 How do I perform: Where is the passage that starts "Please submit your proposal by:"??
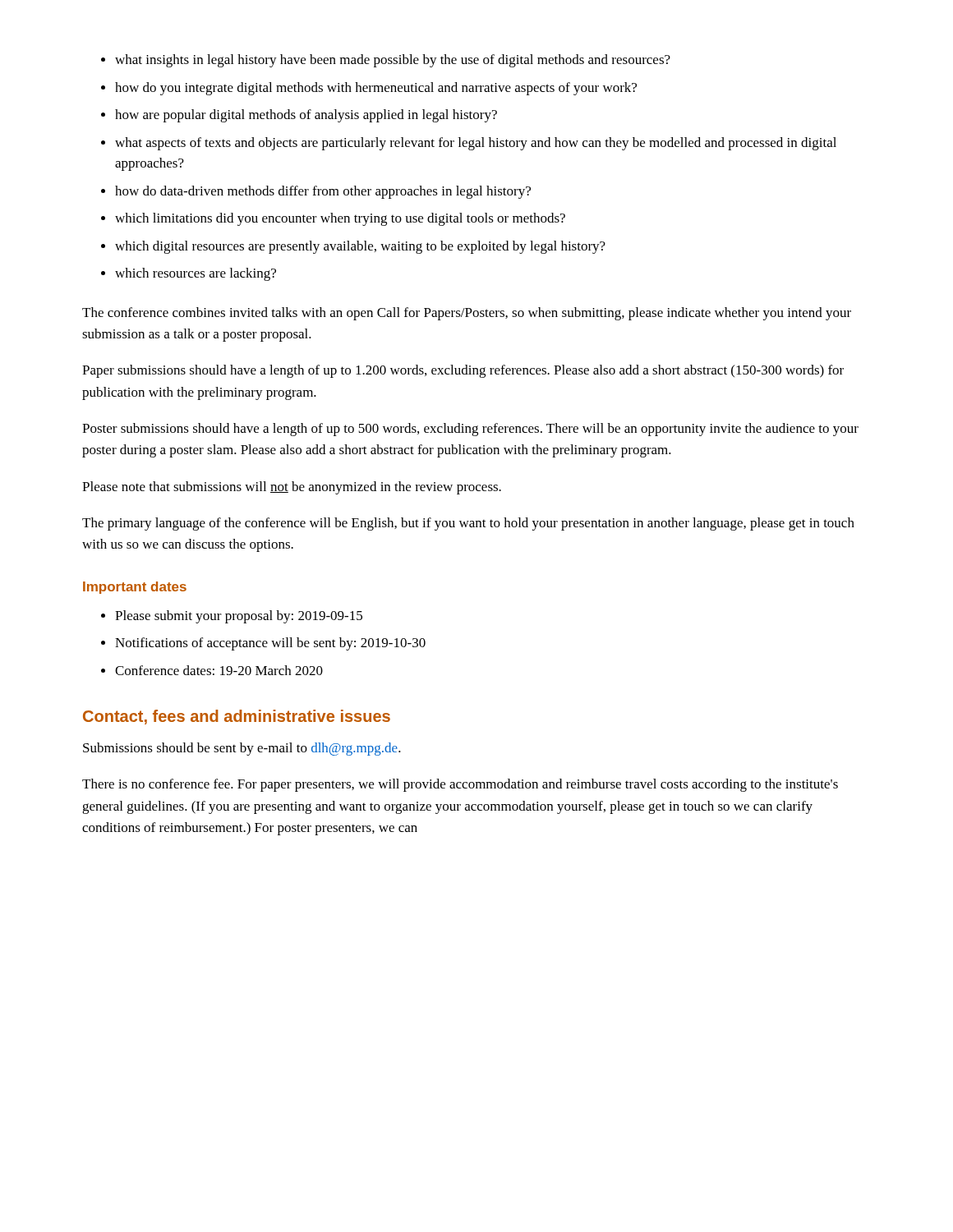coord(232,617)
